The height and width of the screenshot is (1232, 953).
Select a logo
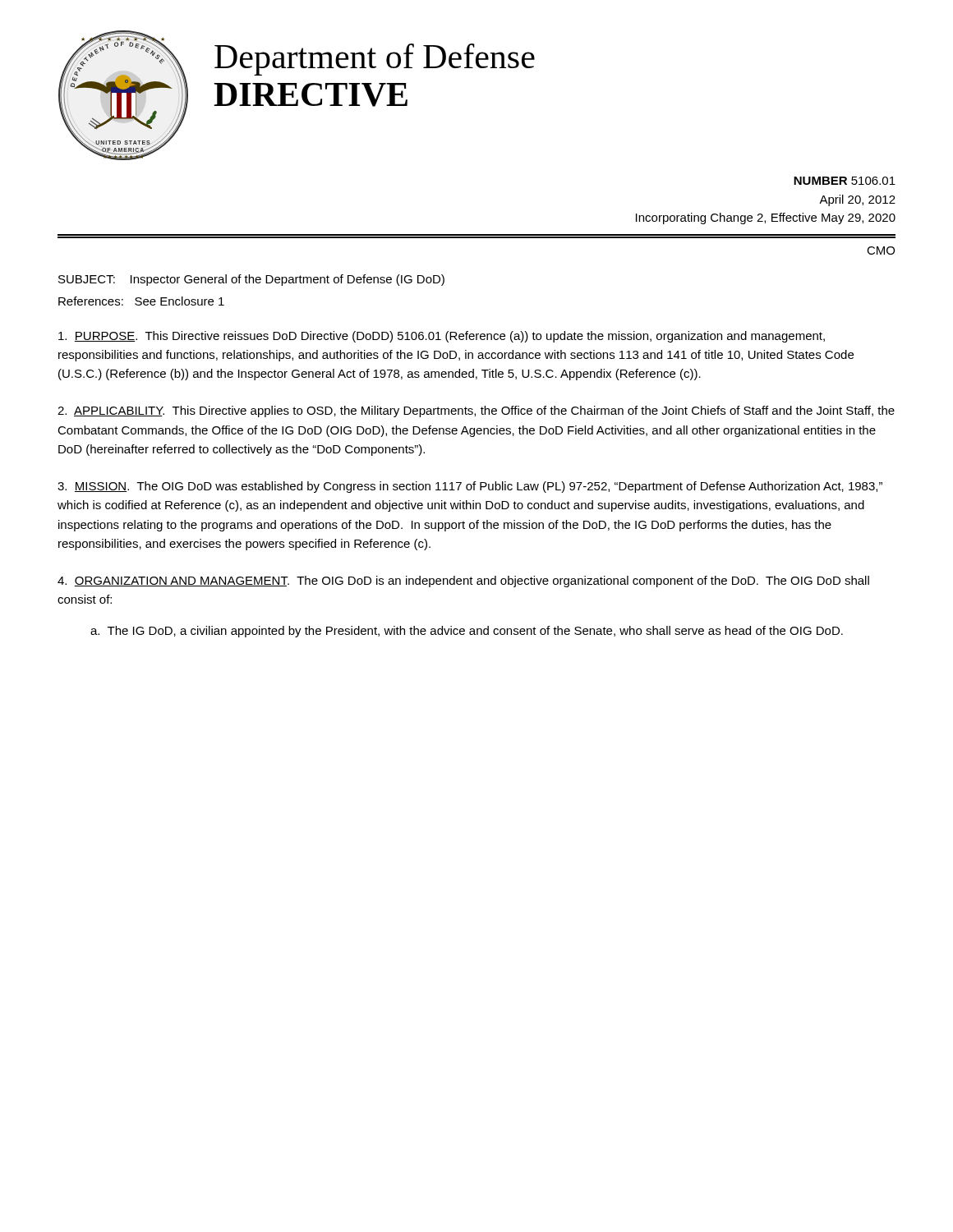click(x=123, y=97)
